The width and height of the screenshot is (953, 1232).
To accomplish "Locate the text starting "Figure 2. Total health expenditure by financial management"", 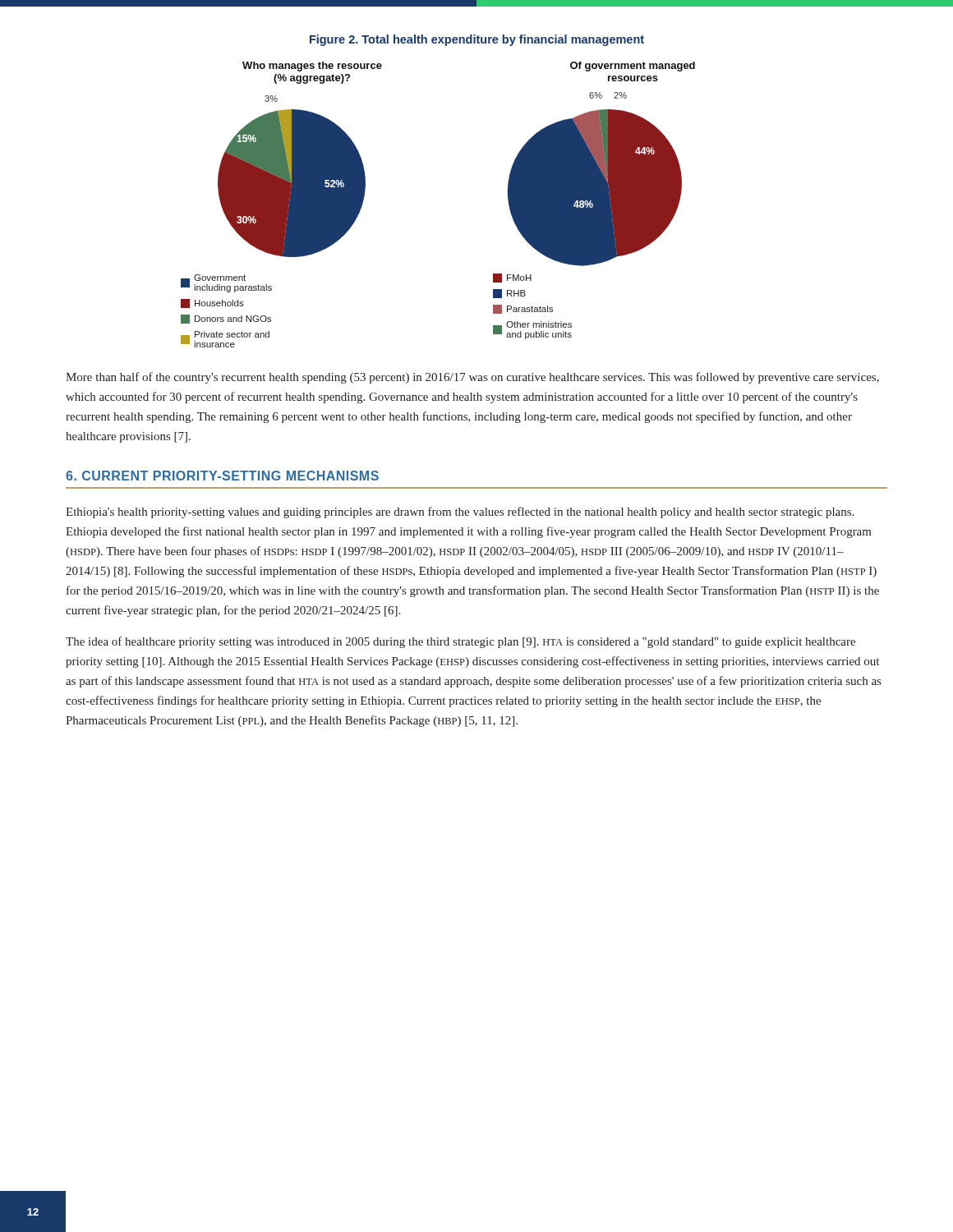I will (x=476, y=39).
